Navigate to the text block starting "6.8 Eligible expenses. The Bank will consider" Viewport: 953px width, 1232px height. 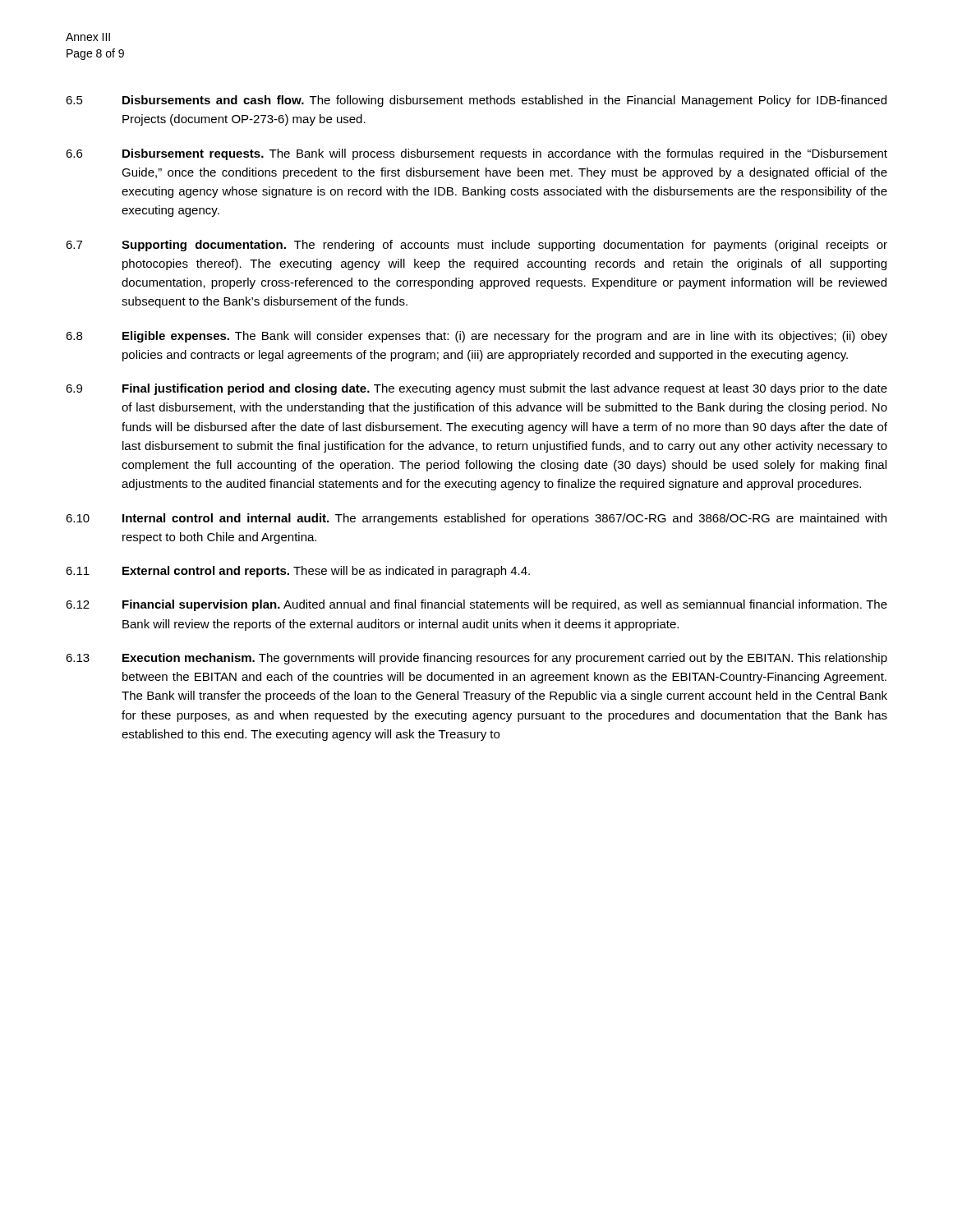click(476, 345)
